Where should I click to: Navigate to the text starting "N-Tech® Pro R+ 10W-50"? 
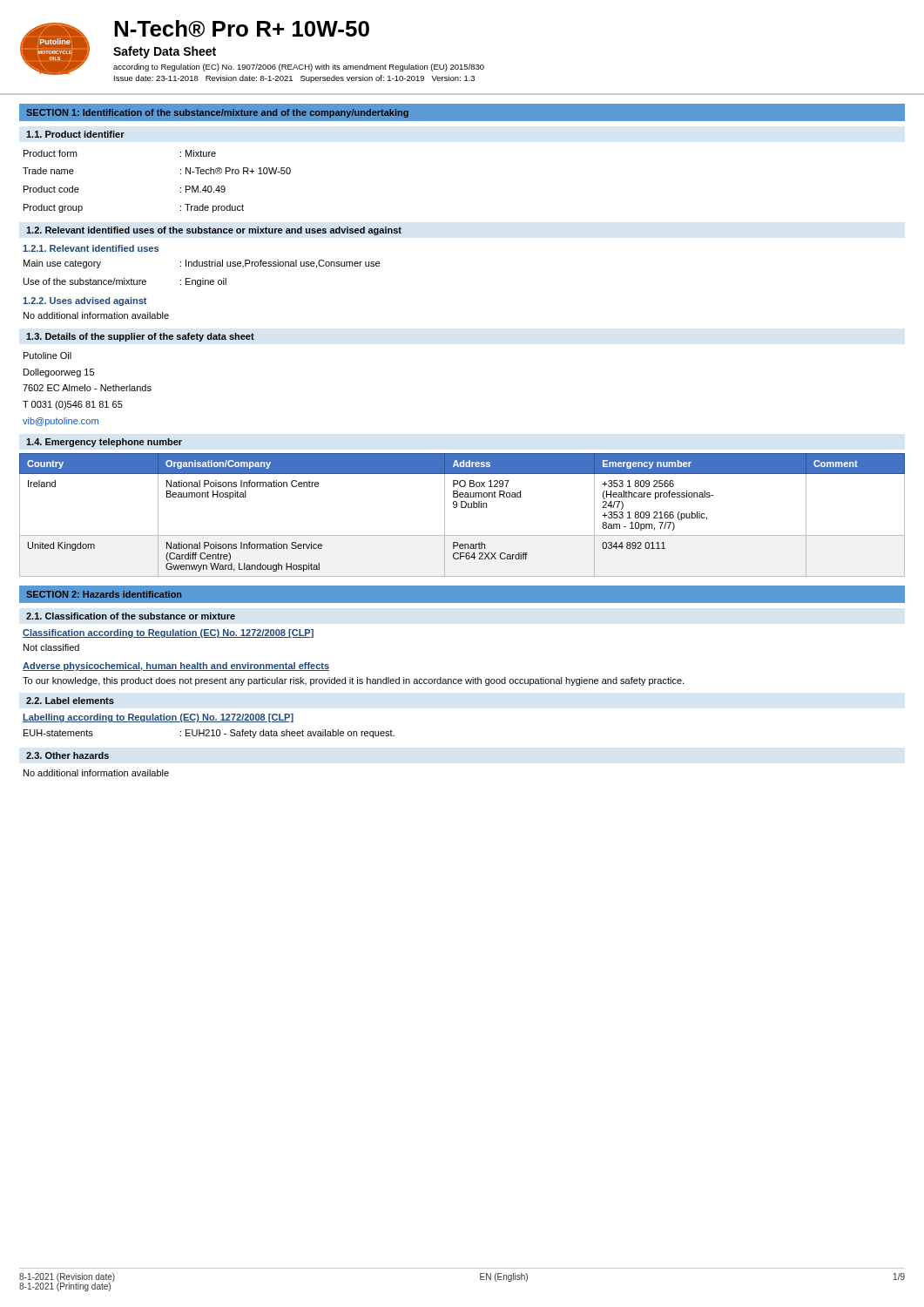tap(242, 29)
